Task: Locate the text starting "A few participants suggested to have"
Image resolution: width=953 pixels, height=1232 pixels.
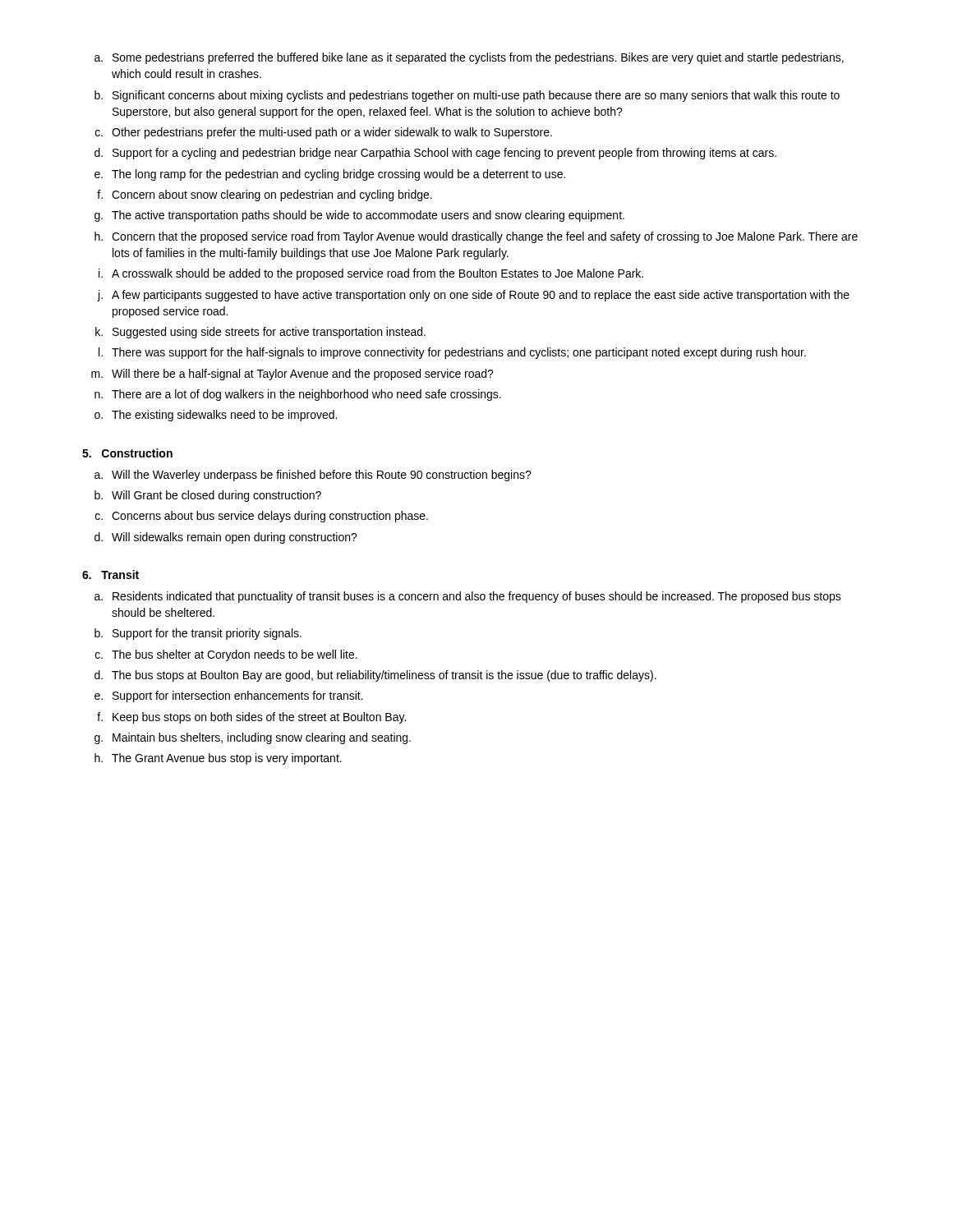Action: 481,303
